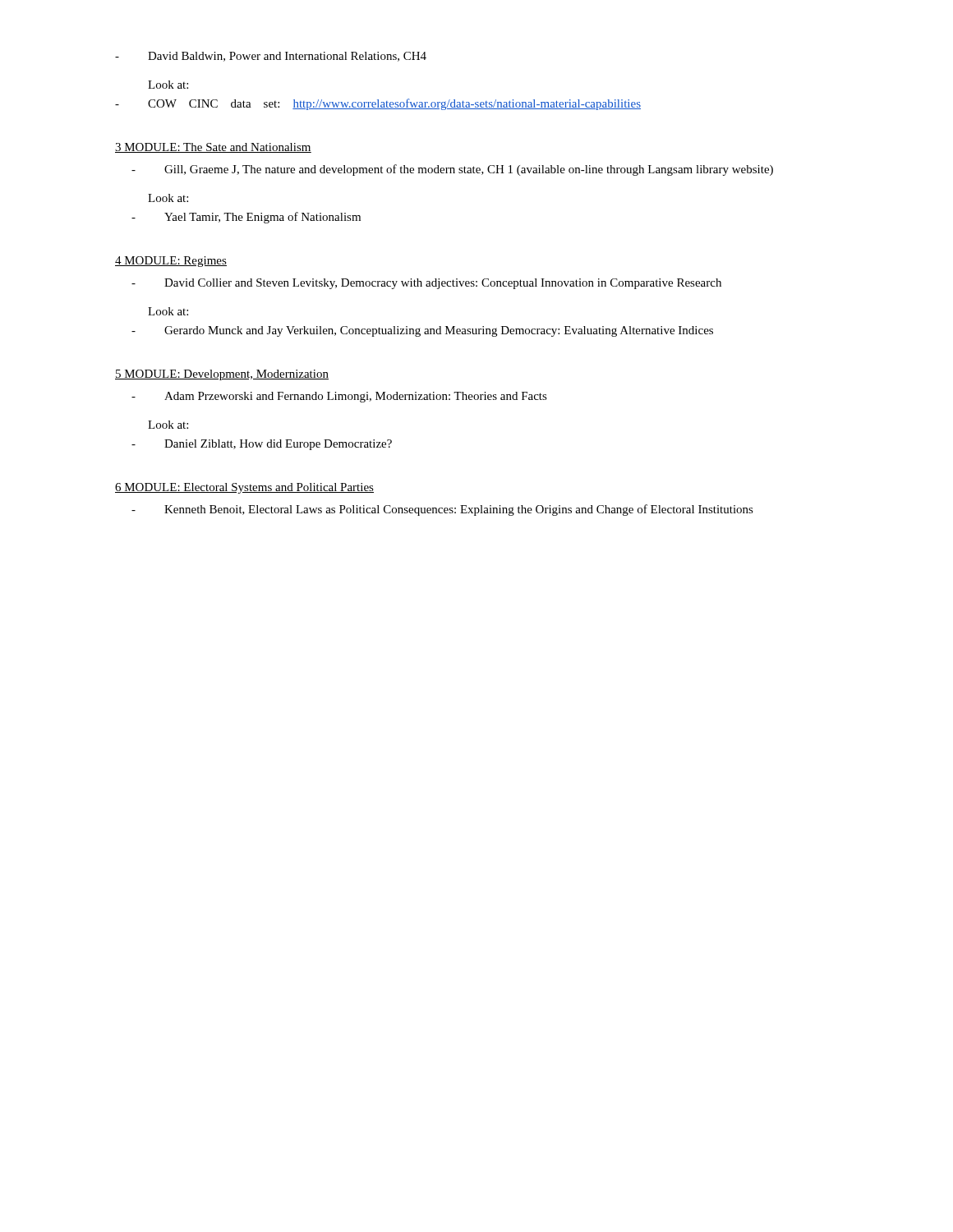Point to the section header beginning "6 MODULE: Electoral Systems and Political"
Viewport: 953px width, 1232px height.
(x=244, y=487)
